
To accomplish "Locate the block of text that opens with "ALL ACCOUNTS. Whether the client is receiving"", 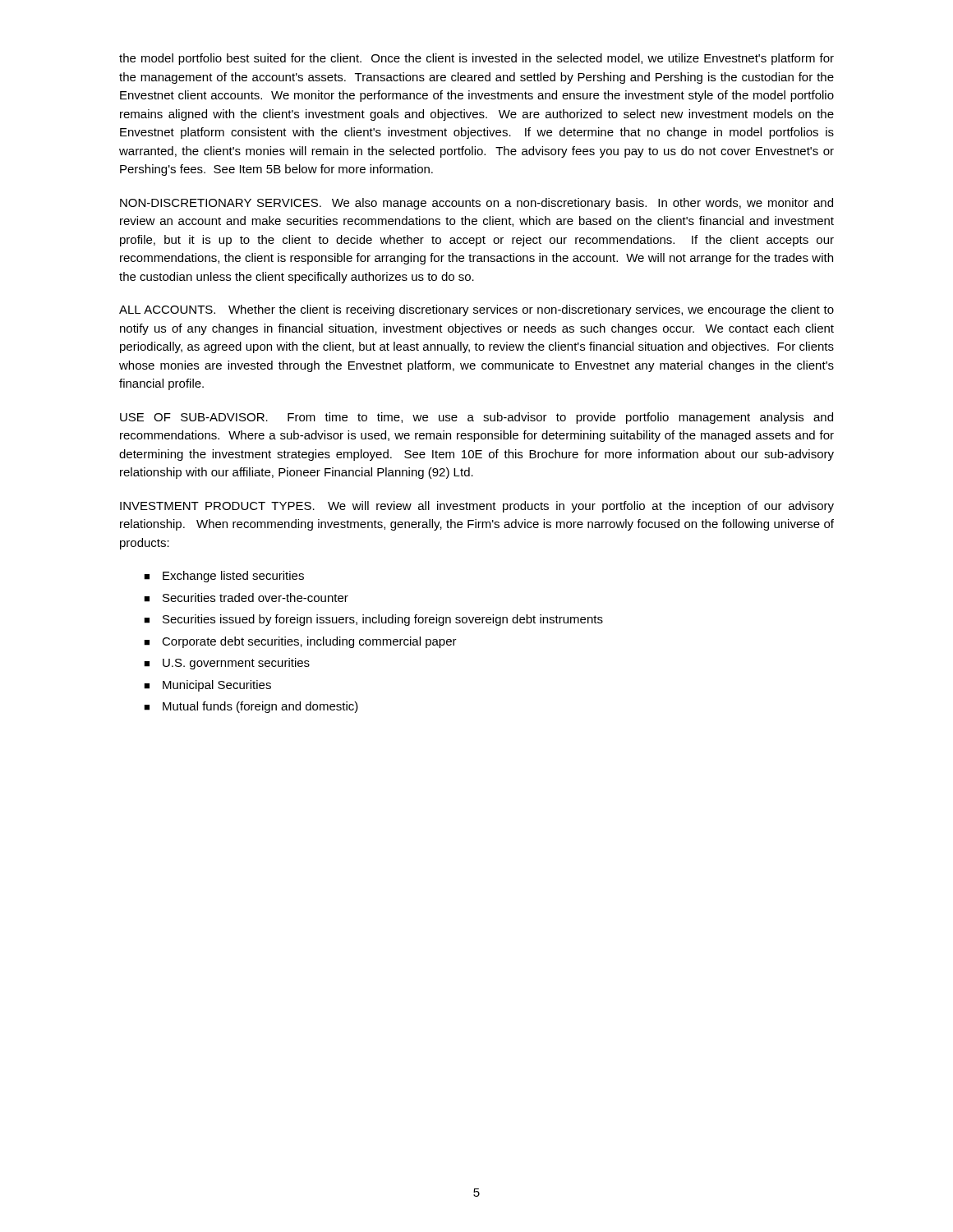I will (x=476, y=346).
